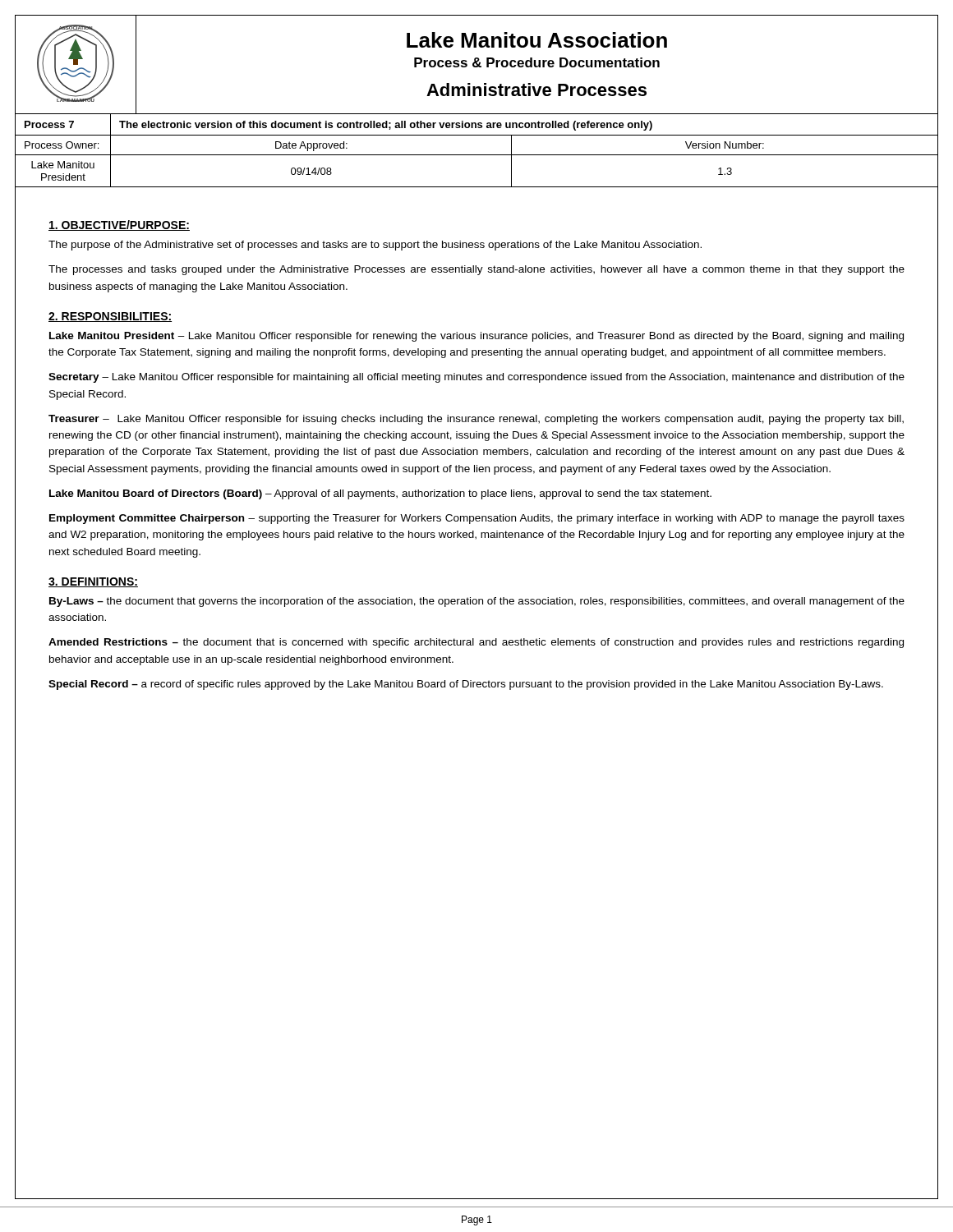Click on the table containing "Lake Manitou President"
The image size is (953, 1232).
tap(476, 151)
